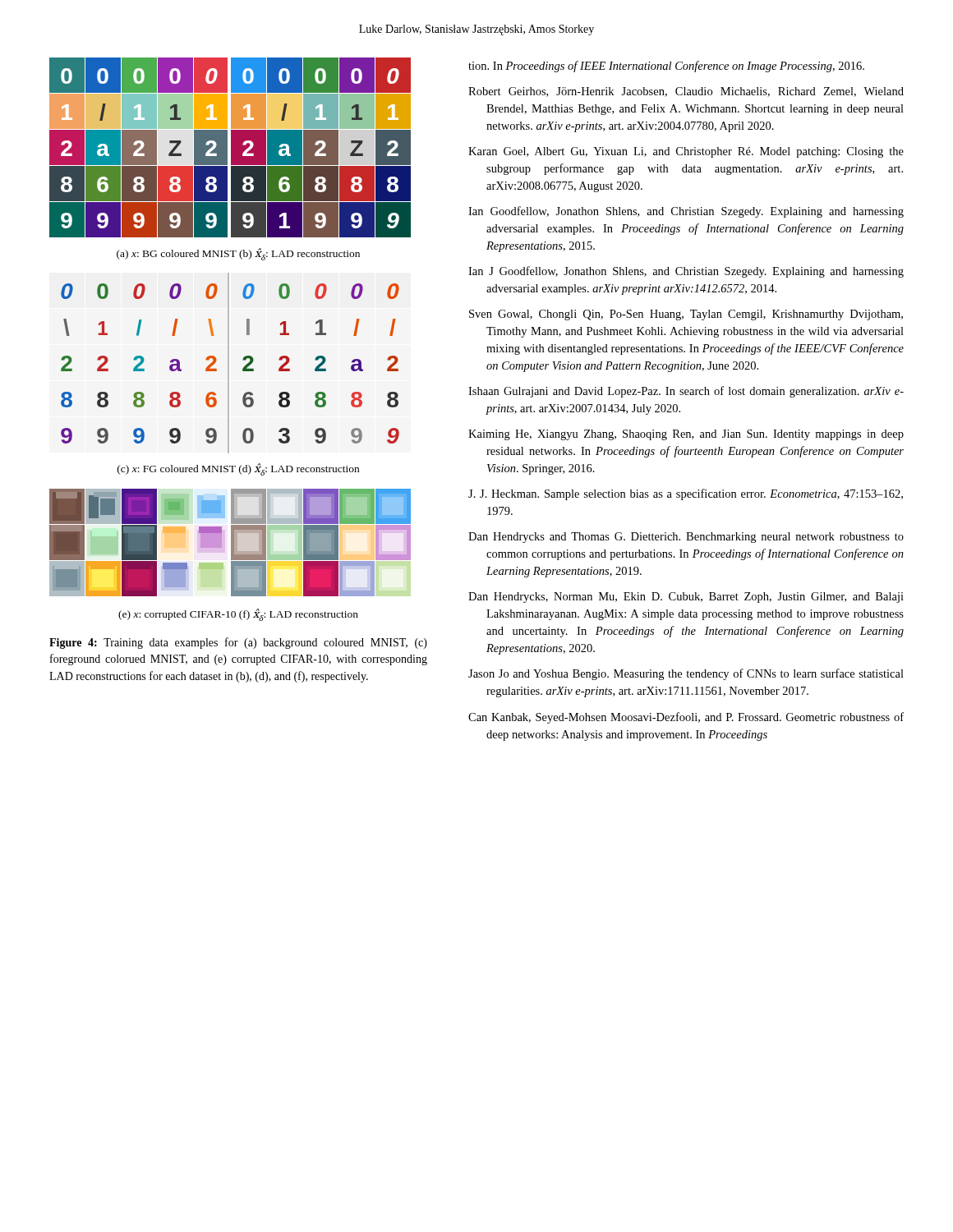
Task: Locate the caption that opens with "(c) x: FG coloured"
Action: click(x=238, y=470)
